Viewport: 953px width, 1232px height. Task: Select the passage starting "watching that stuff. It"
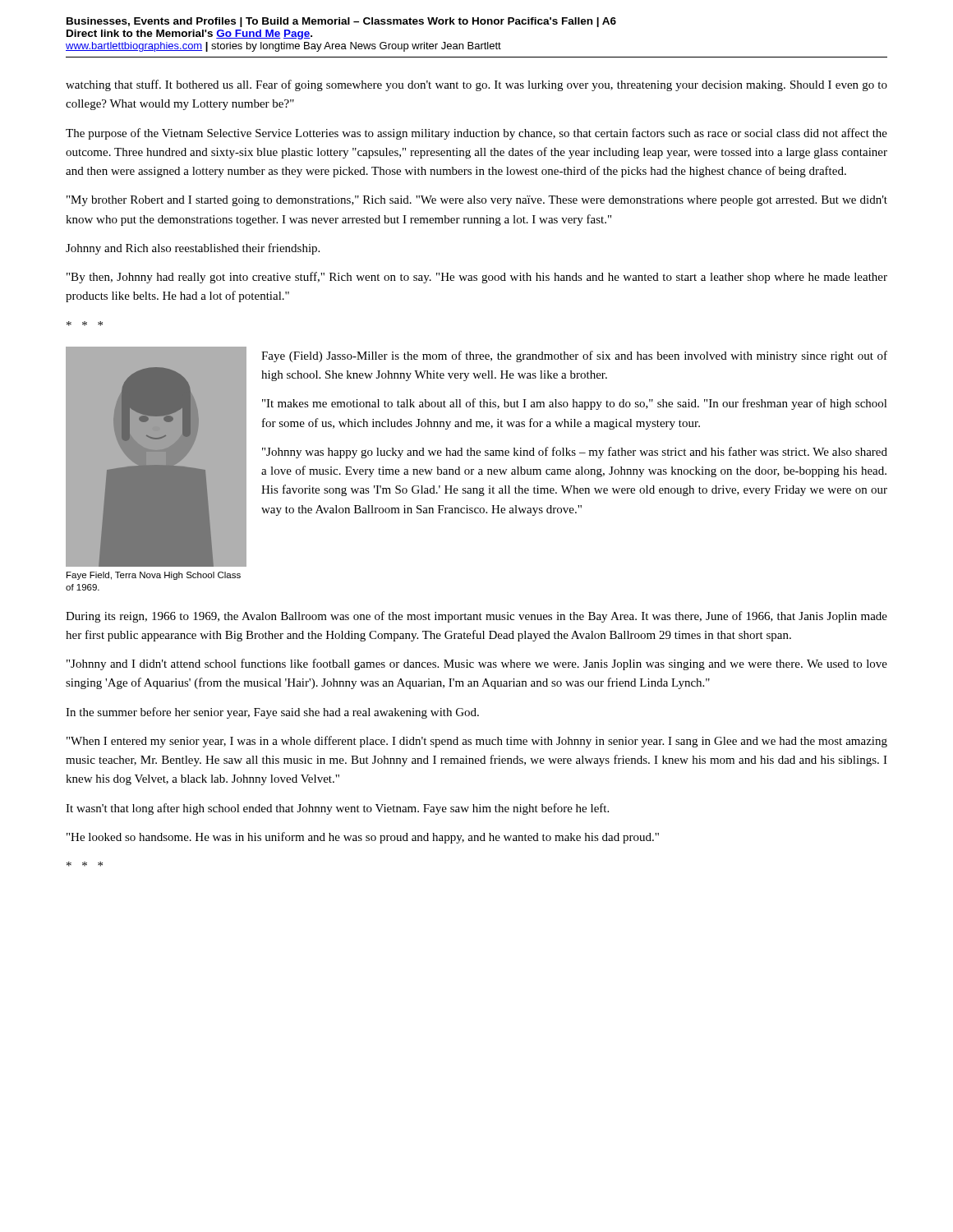(476, 95)
